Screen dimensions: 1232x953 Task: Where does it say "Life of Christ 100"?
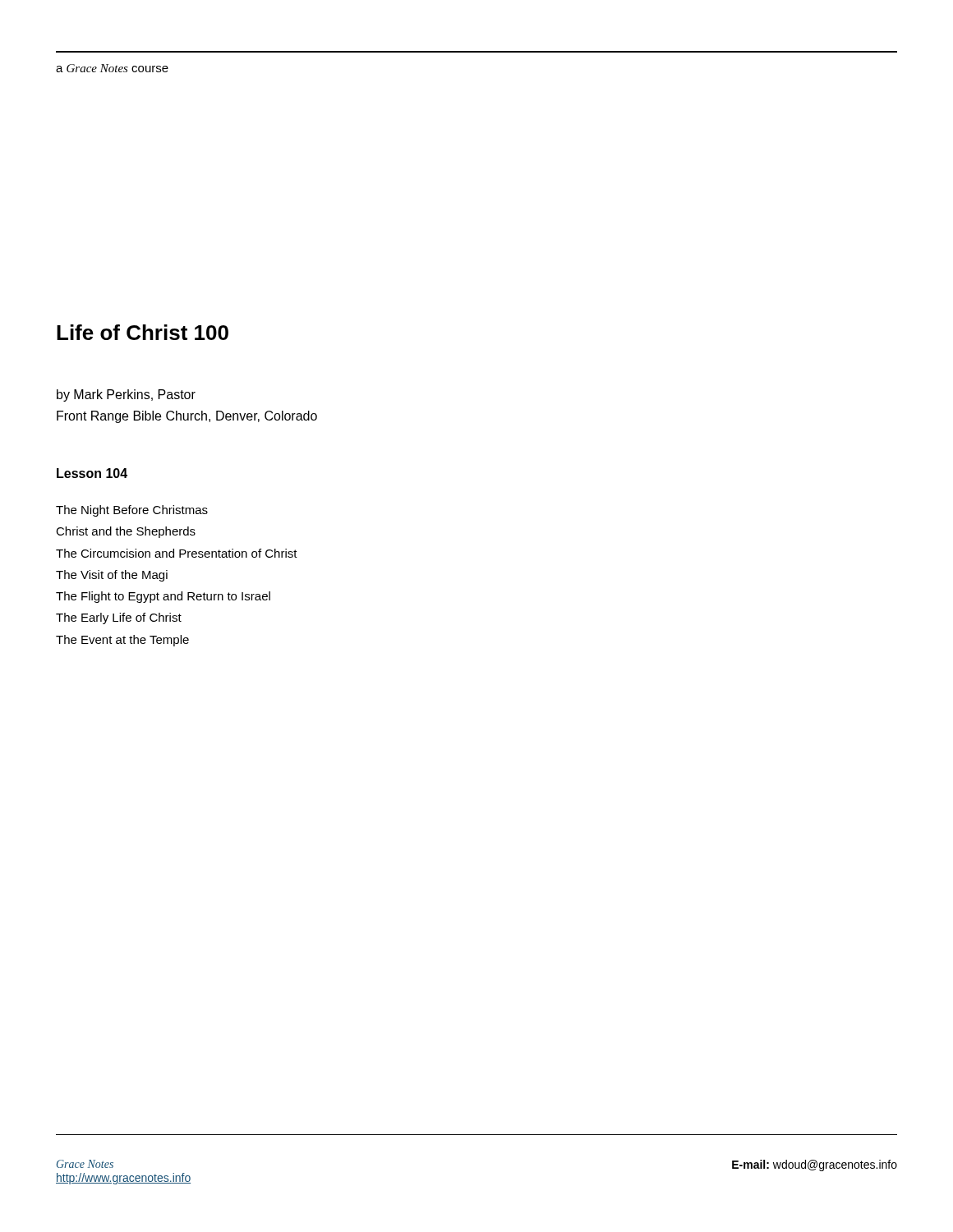[x=143, y=333]
